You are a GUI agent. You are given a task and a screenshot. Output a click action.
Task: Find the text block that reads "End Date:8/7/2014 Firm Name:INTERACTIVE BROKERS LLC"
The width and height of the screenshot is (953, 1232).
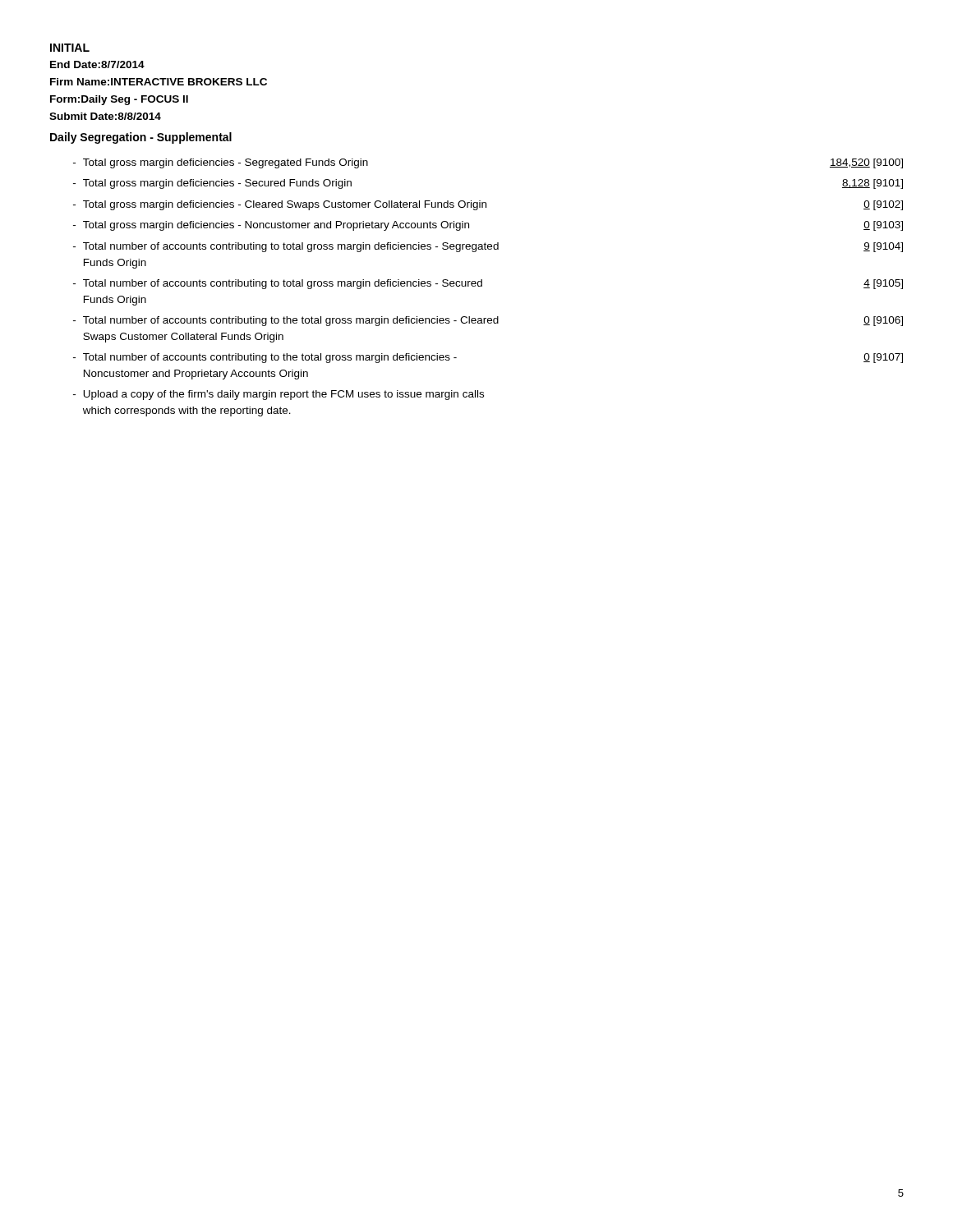click(x=97, y=64)
